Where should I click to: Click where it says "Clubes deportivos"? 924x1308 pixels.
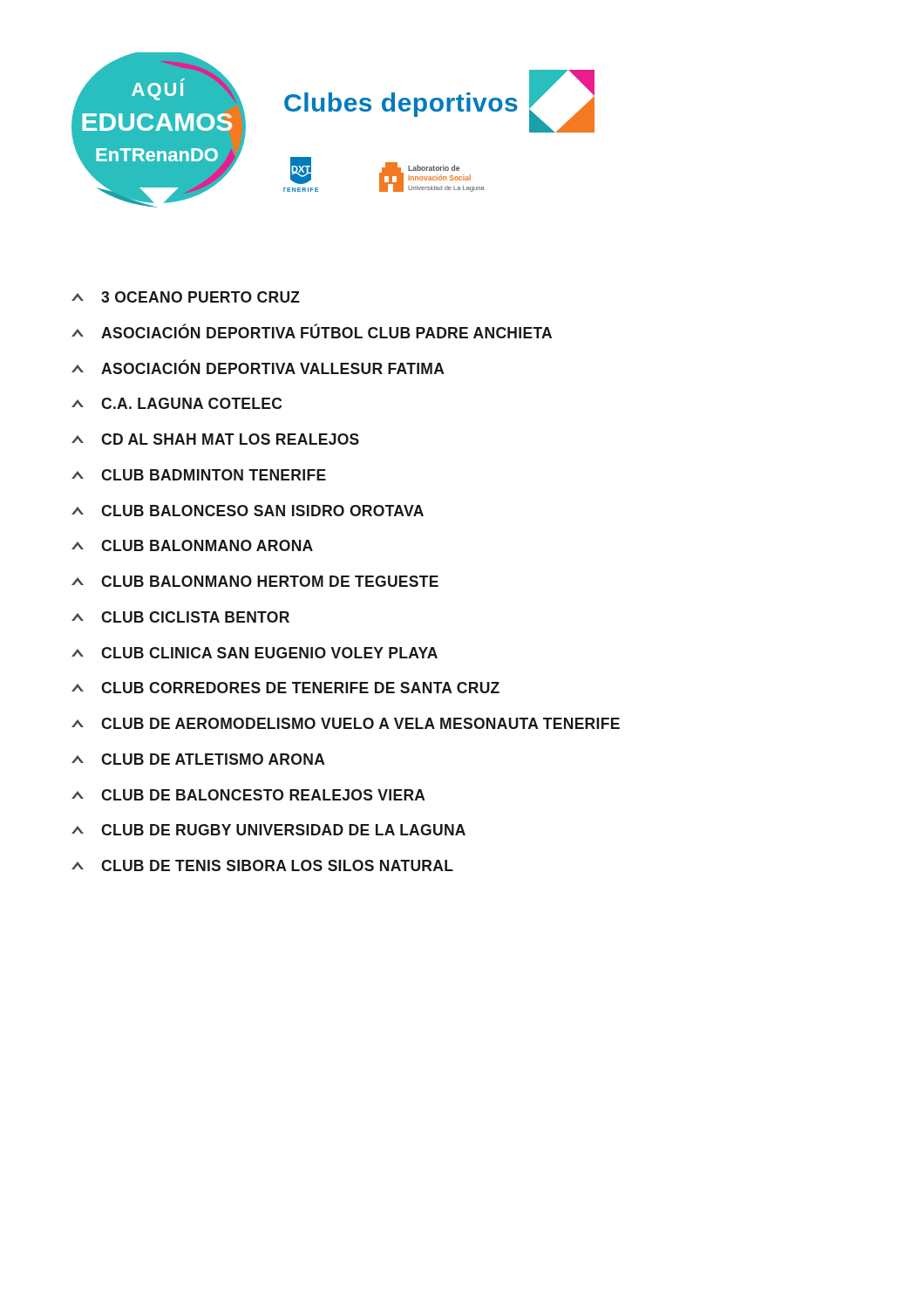(x=401, y=102)
